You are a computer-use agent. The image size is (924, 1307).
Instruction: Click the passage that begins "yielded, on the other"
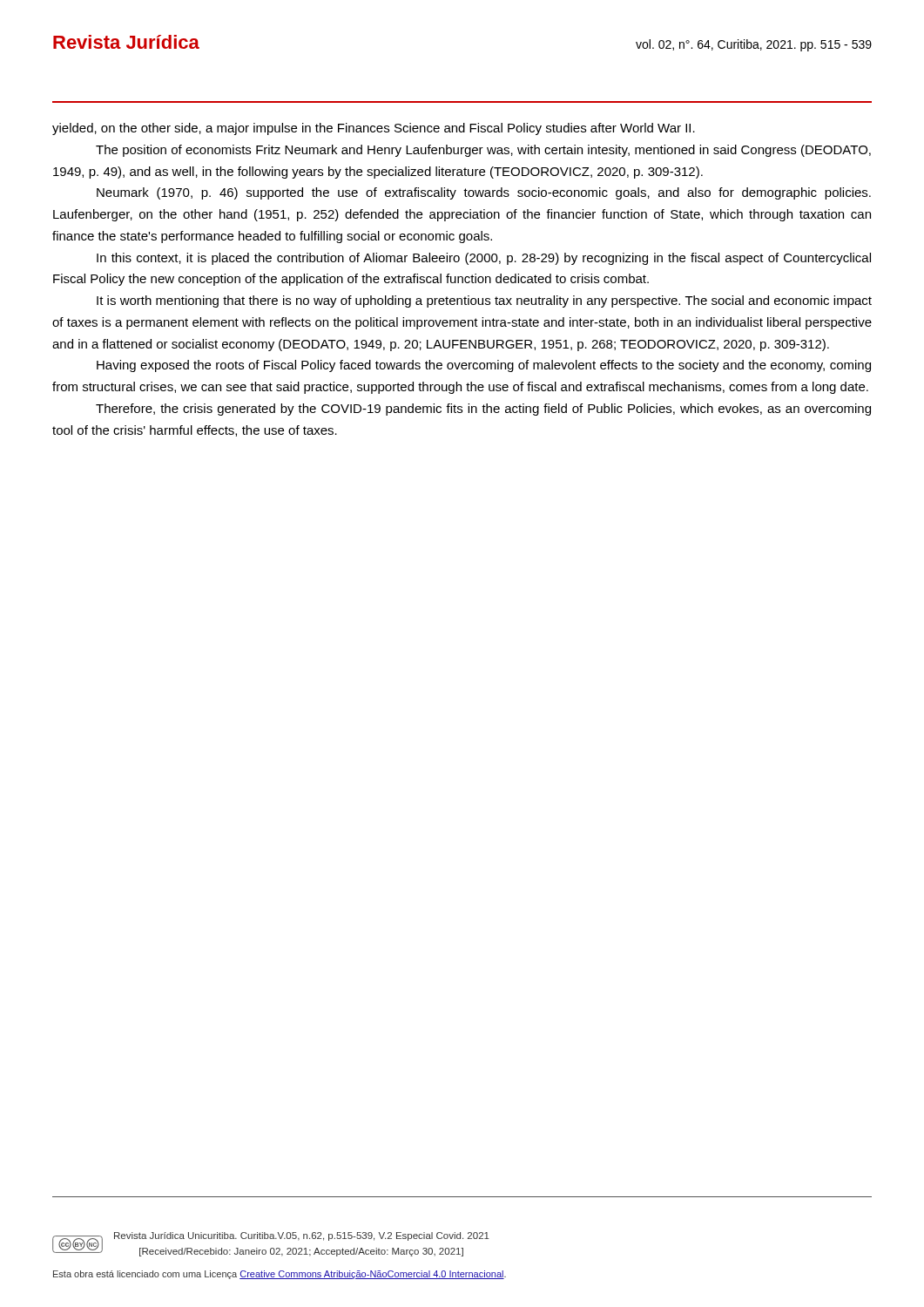pyautogui.click(x=462, y=279)
